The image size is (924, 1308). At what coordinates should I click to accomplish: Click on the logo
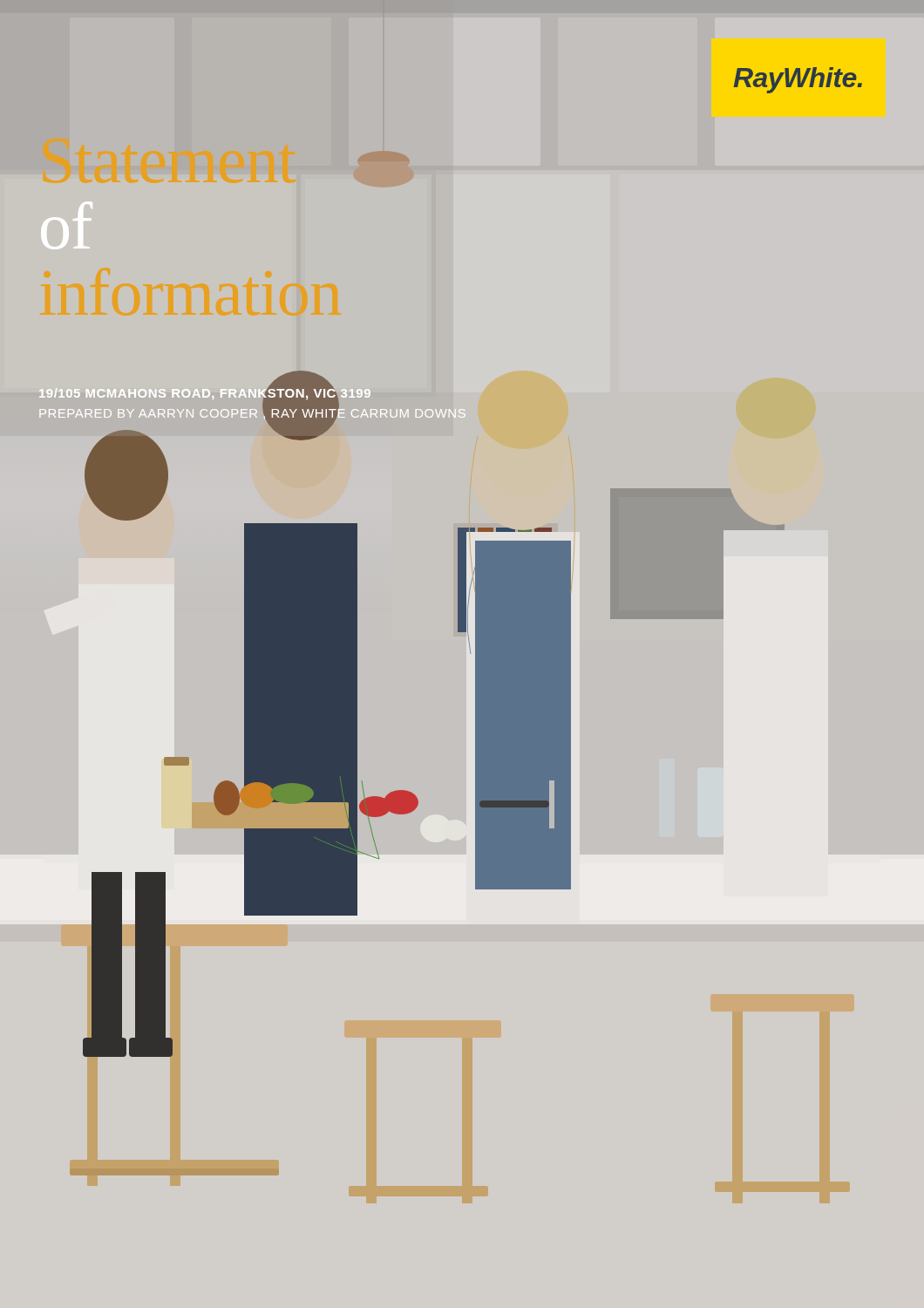click(x=798, y=78)
